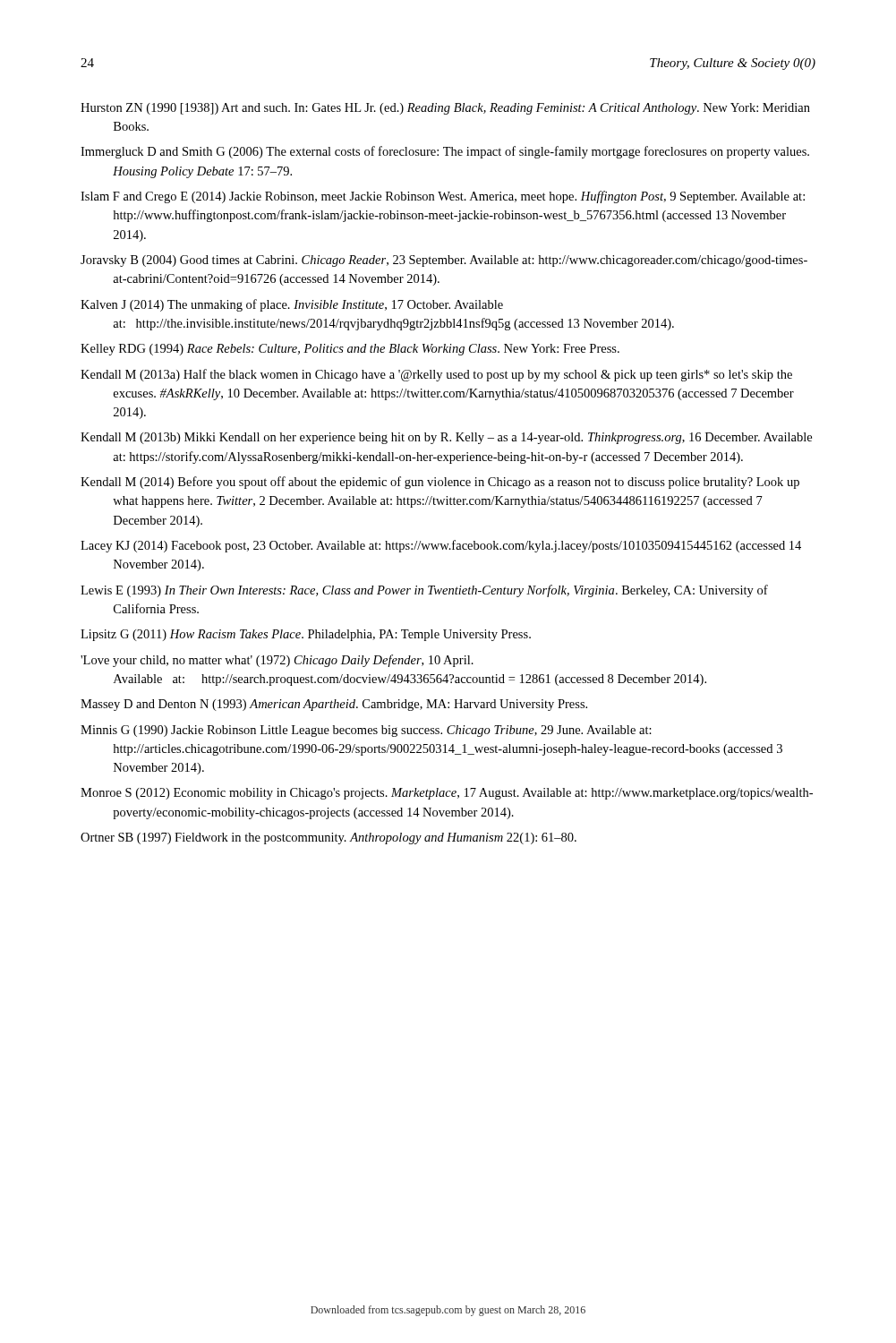Point to the block beginning "Lipsitz G (2011)"

pos(306,634)
